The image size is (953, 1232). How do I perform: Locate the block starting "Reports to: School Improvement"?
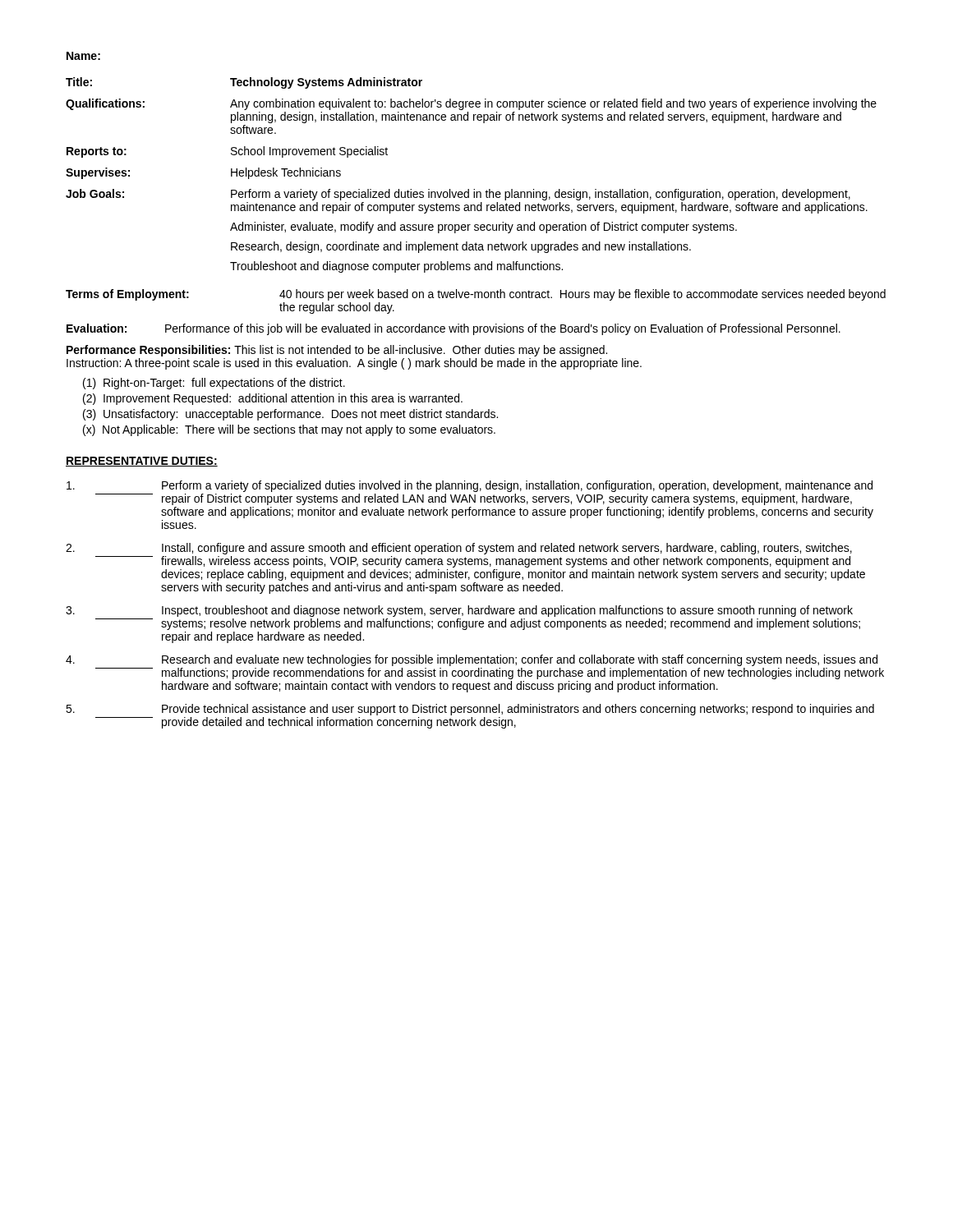click(x=227, y=152)
